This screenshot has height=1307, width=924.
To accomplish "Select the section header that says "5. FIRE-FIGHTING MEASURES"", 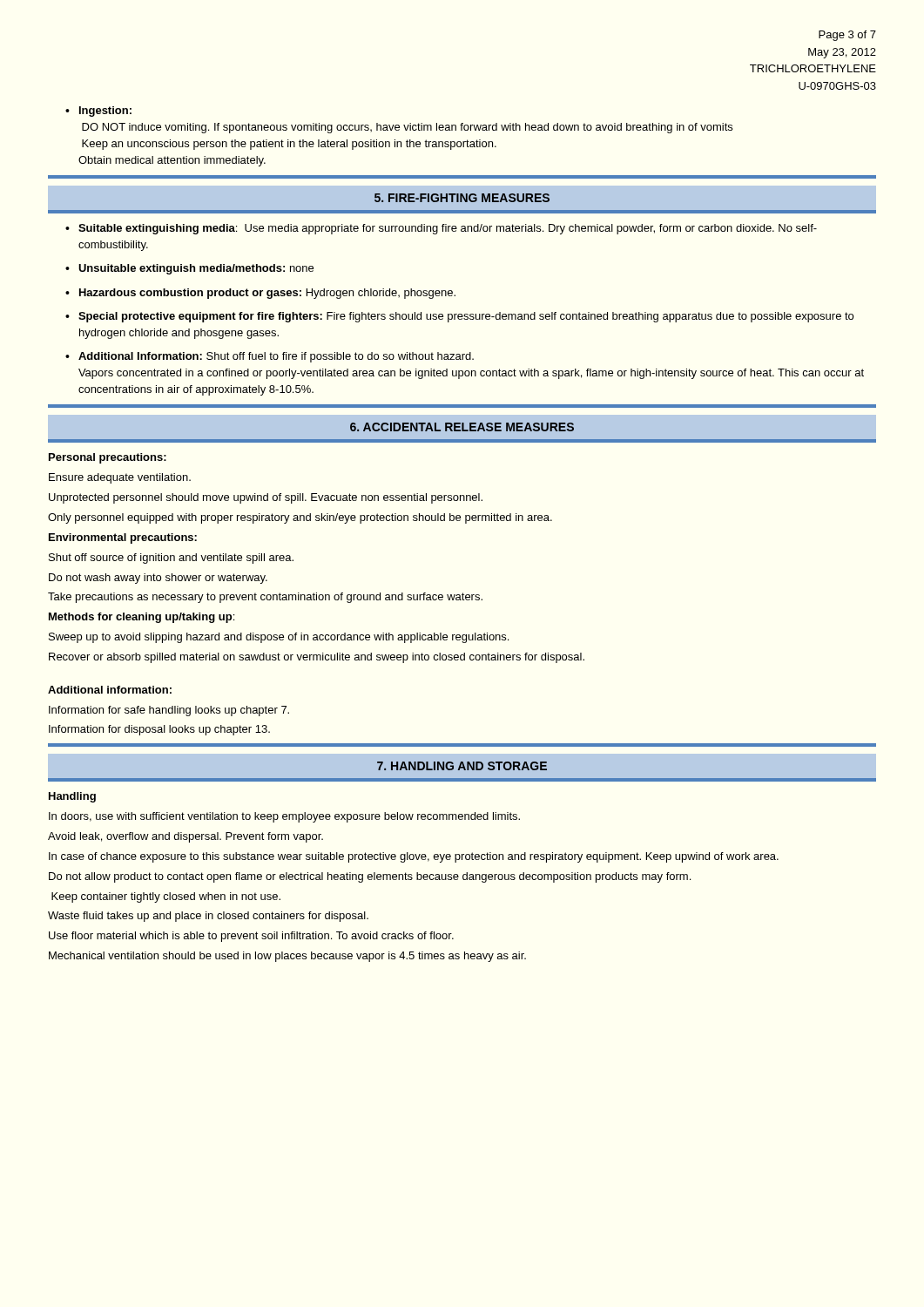I will (x=462, y=198).
